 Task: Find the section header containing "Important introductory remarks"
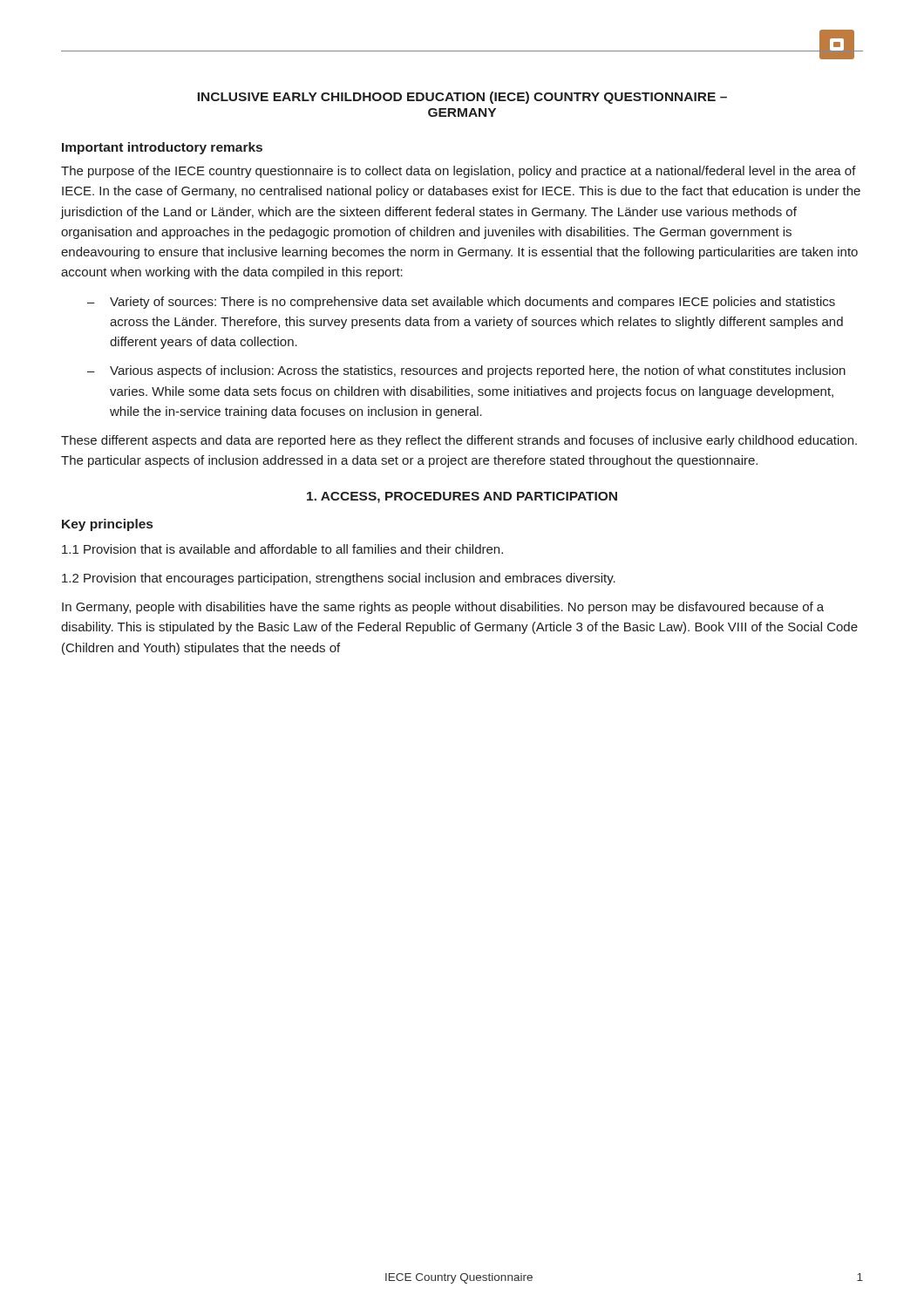162,147
